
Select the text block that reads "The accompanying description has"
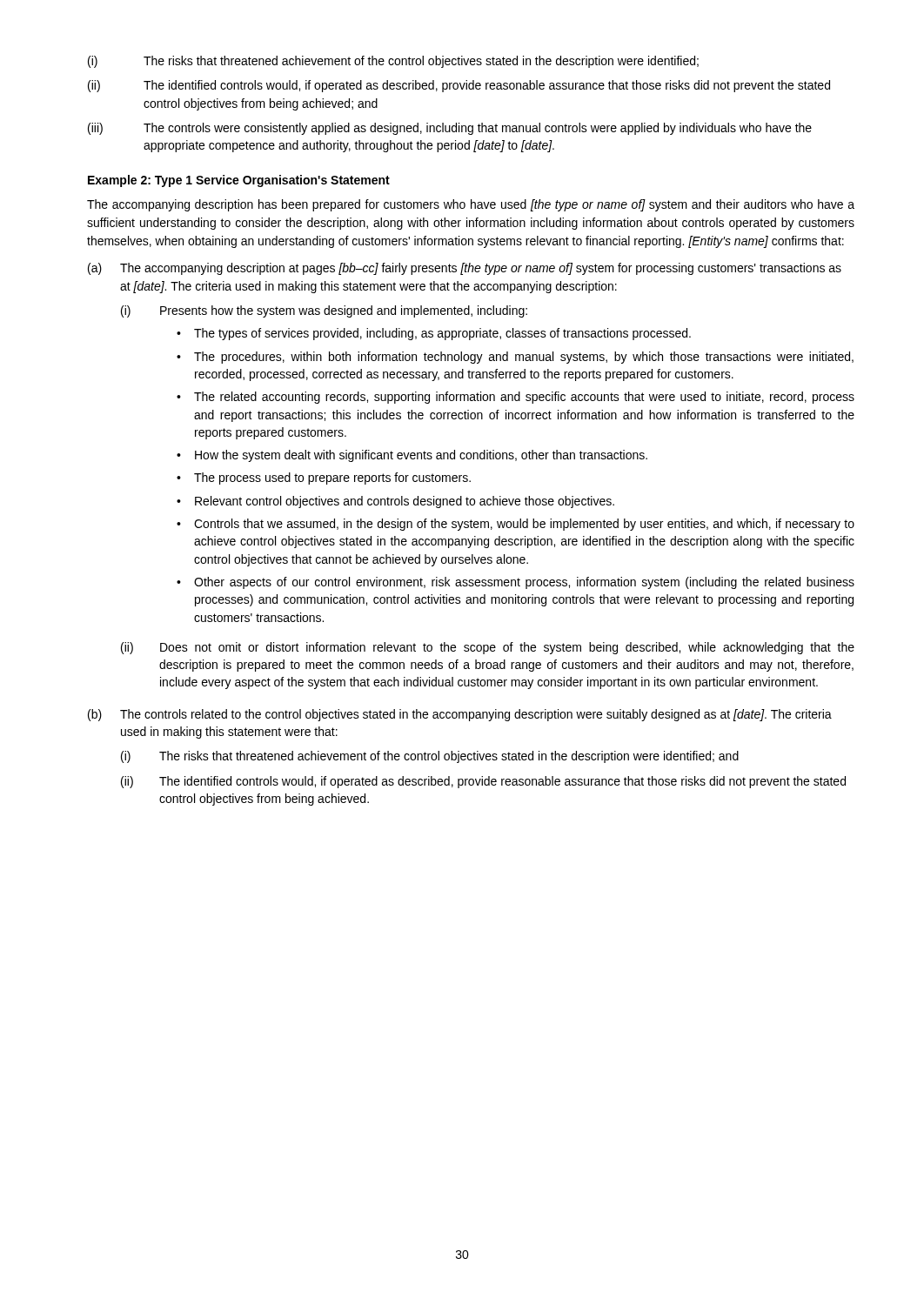click(471, 223)
